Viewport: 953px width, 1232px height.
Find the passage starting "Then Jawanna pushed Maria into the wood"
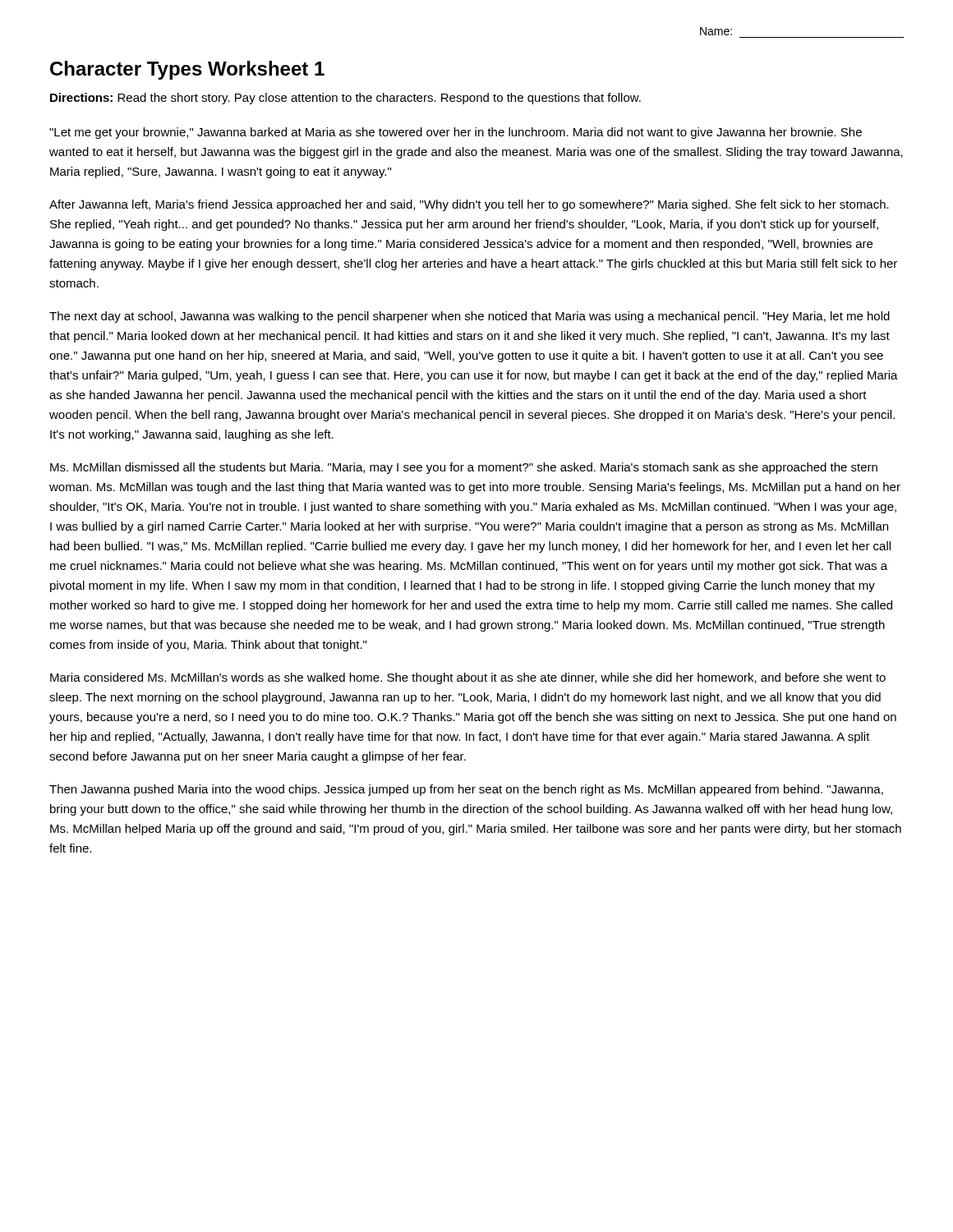475,818
